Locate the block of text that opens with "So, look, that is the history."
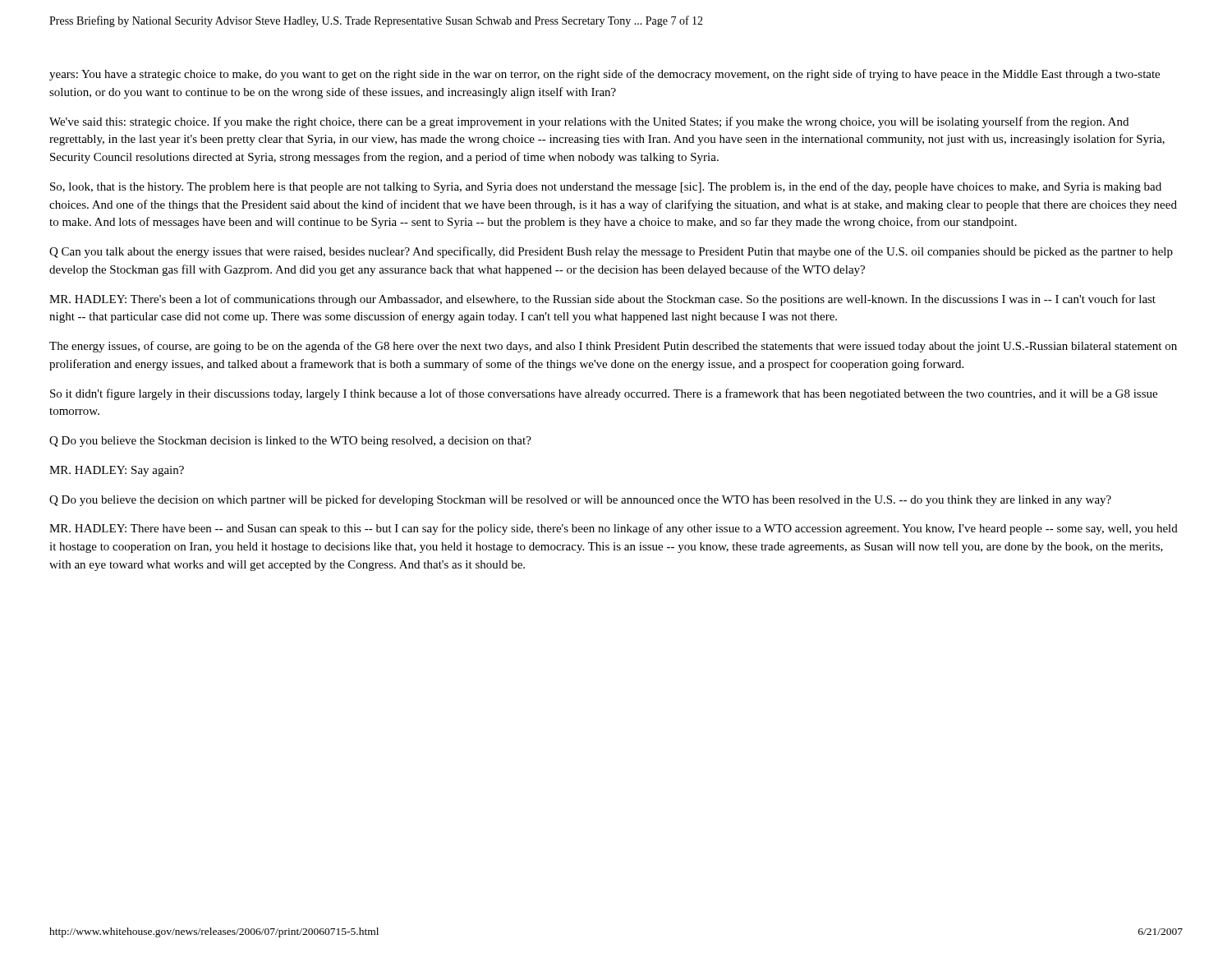This screenshot has height=953, width=1232. pyautogui.click(x=613, y=204)
